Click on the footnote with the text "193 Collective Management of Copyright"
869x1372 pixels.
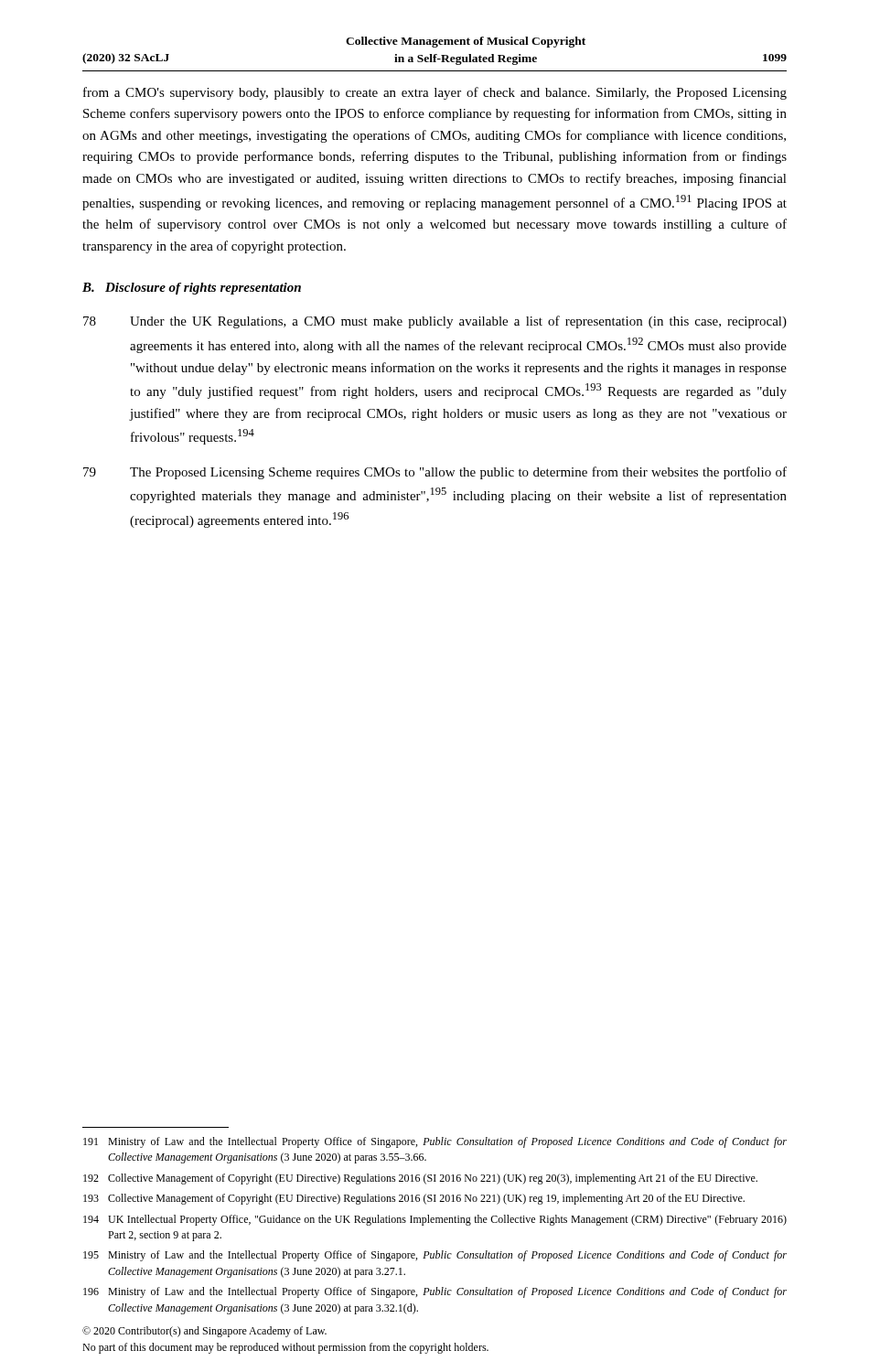click(x=434, y=1199)
